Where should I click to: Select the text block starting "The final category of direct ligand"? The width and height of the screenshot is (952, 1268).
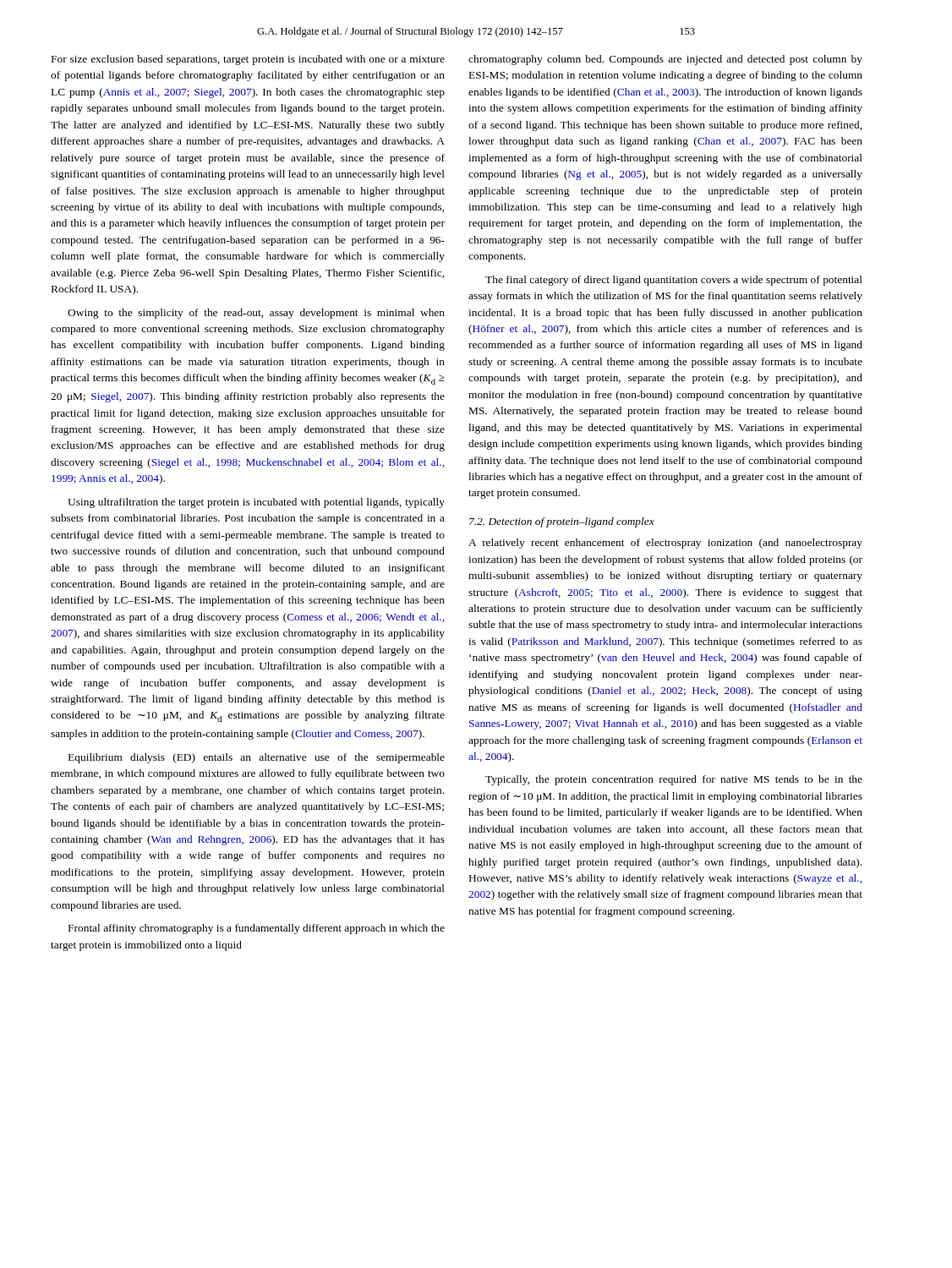665,386
